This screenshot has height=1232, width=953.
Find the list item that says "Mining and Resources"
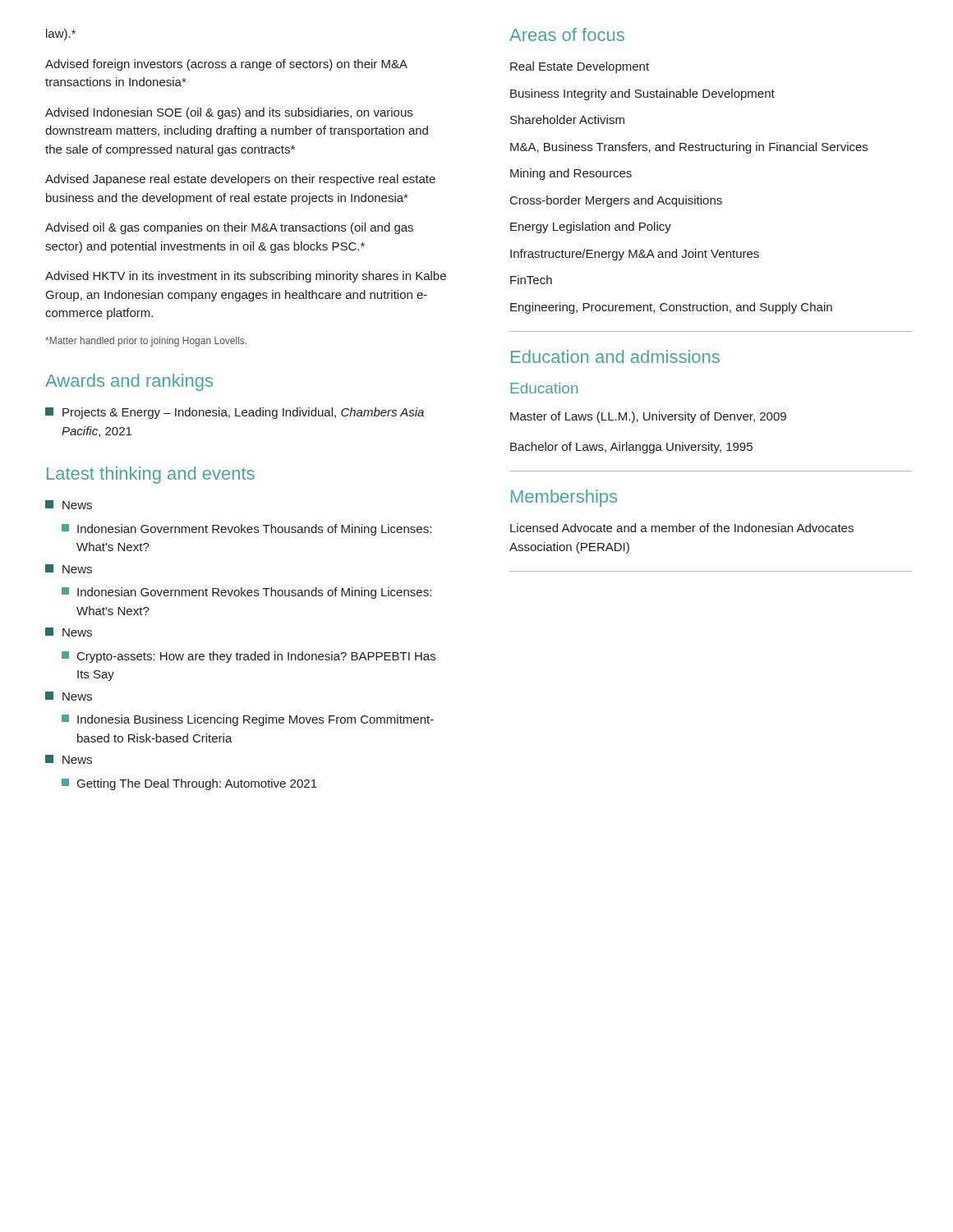tap(571, 173)
